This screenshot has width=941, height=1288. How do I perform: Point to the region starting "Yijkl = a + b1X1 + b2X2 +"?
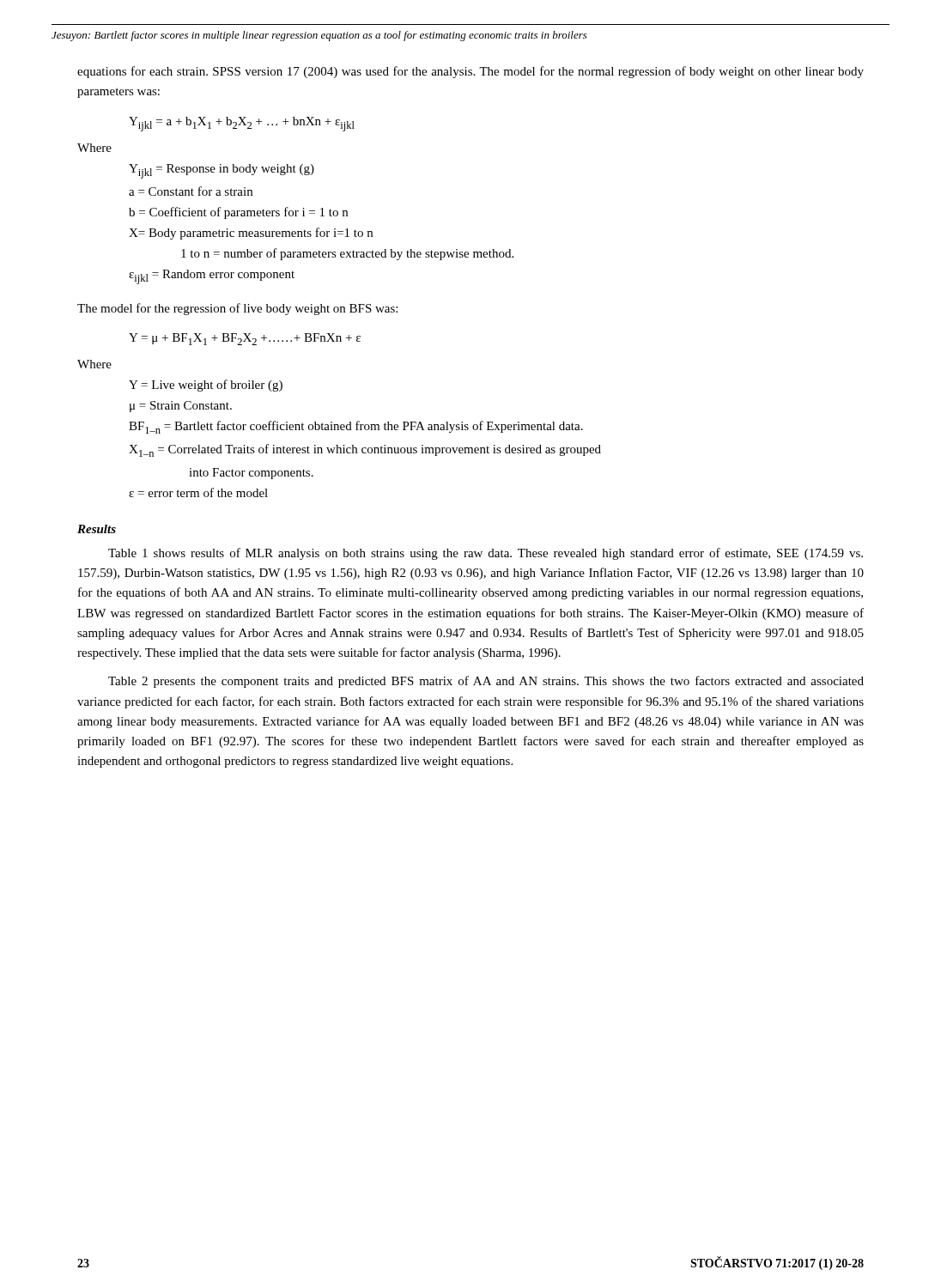[x=242, y=122]
